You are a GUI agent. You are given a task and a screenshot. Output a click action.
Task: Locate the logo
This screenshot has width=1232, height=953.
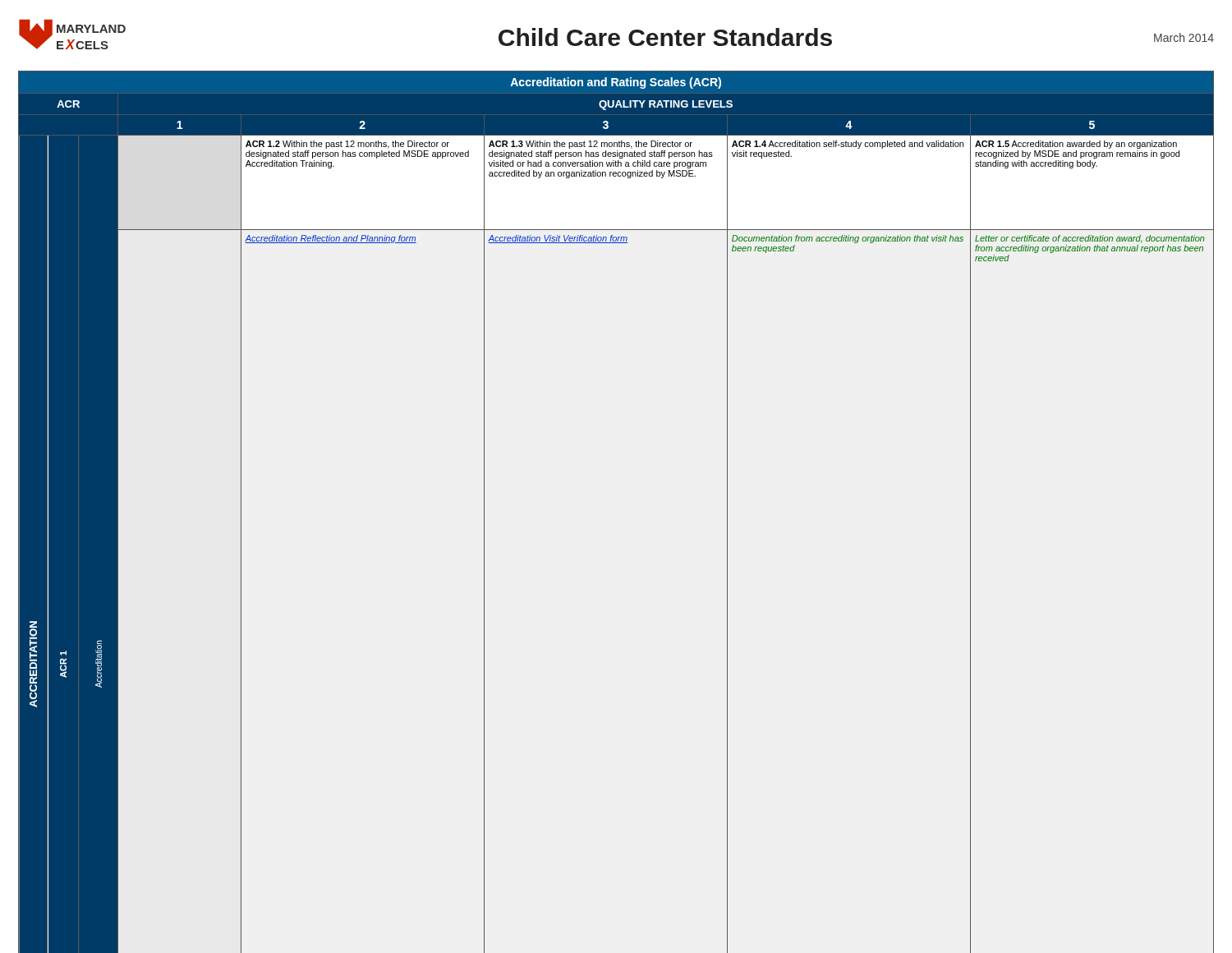tap(113, 38)
